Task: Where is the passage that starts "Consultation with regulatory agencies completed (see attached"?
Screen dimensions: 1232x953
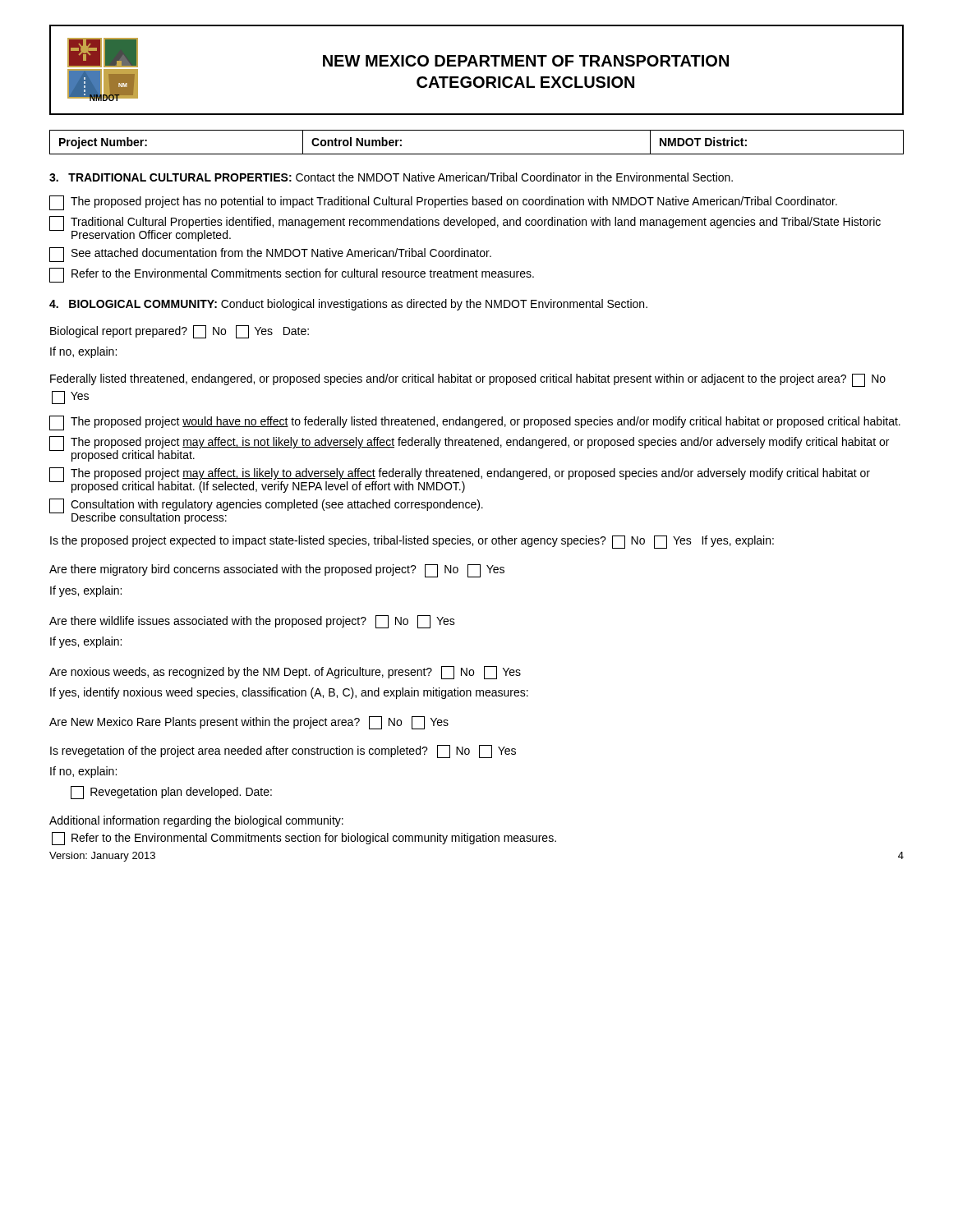Action: click(x=266, y=511)
